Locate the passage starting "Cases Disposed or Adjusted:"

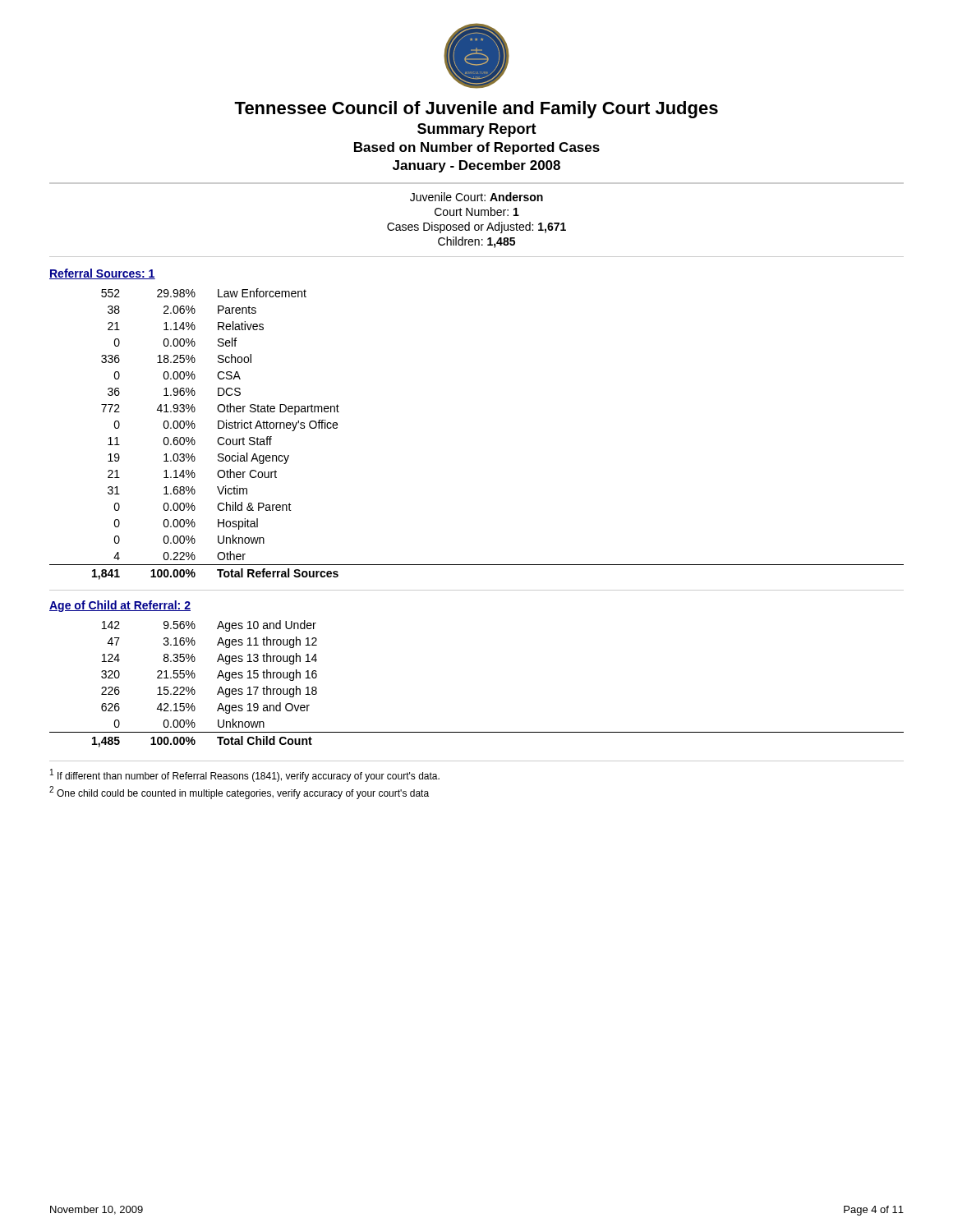(476, 227)
